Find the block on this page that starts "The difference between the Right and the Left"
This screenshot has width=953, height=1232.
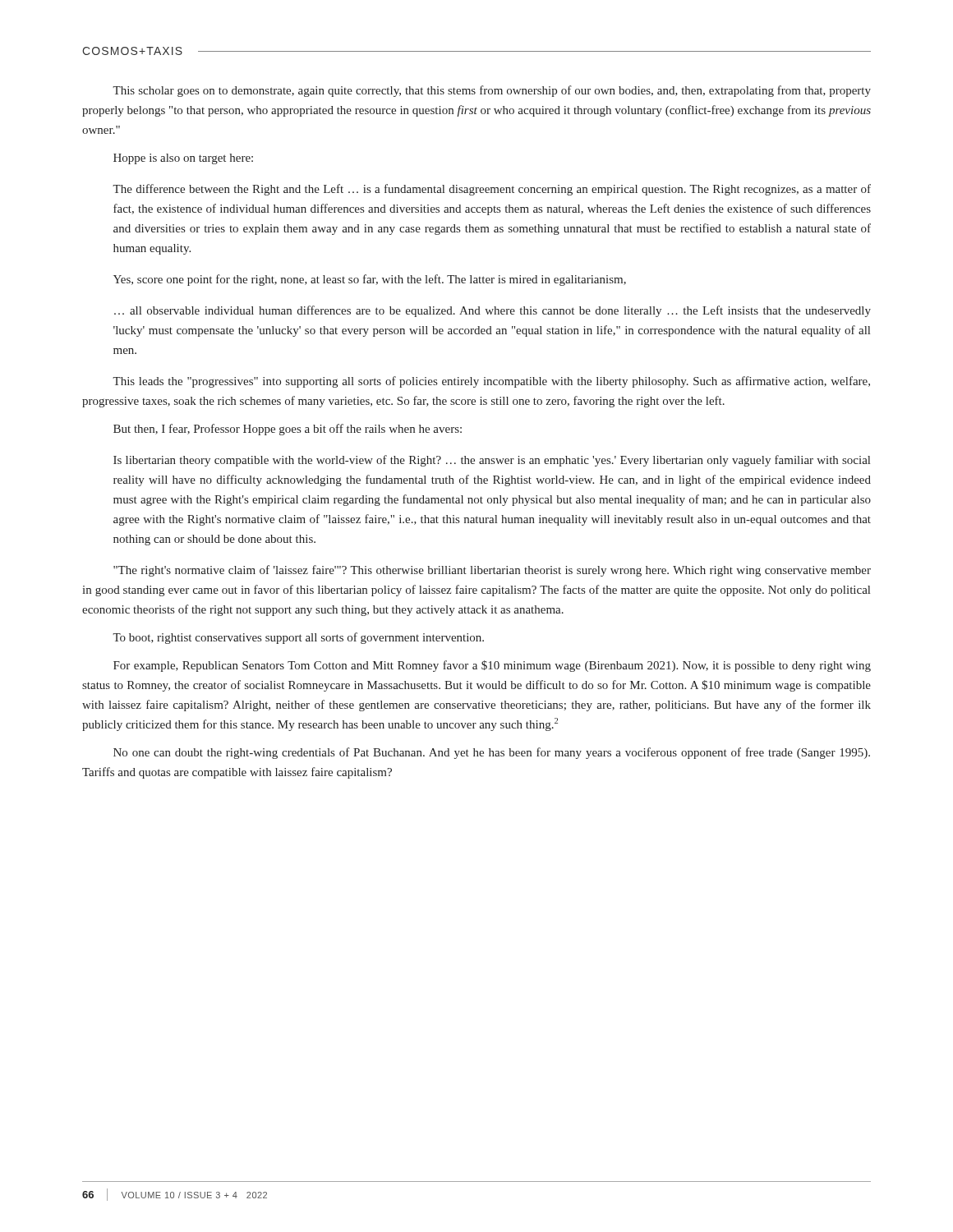click(492, 218)
